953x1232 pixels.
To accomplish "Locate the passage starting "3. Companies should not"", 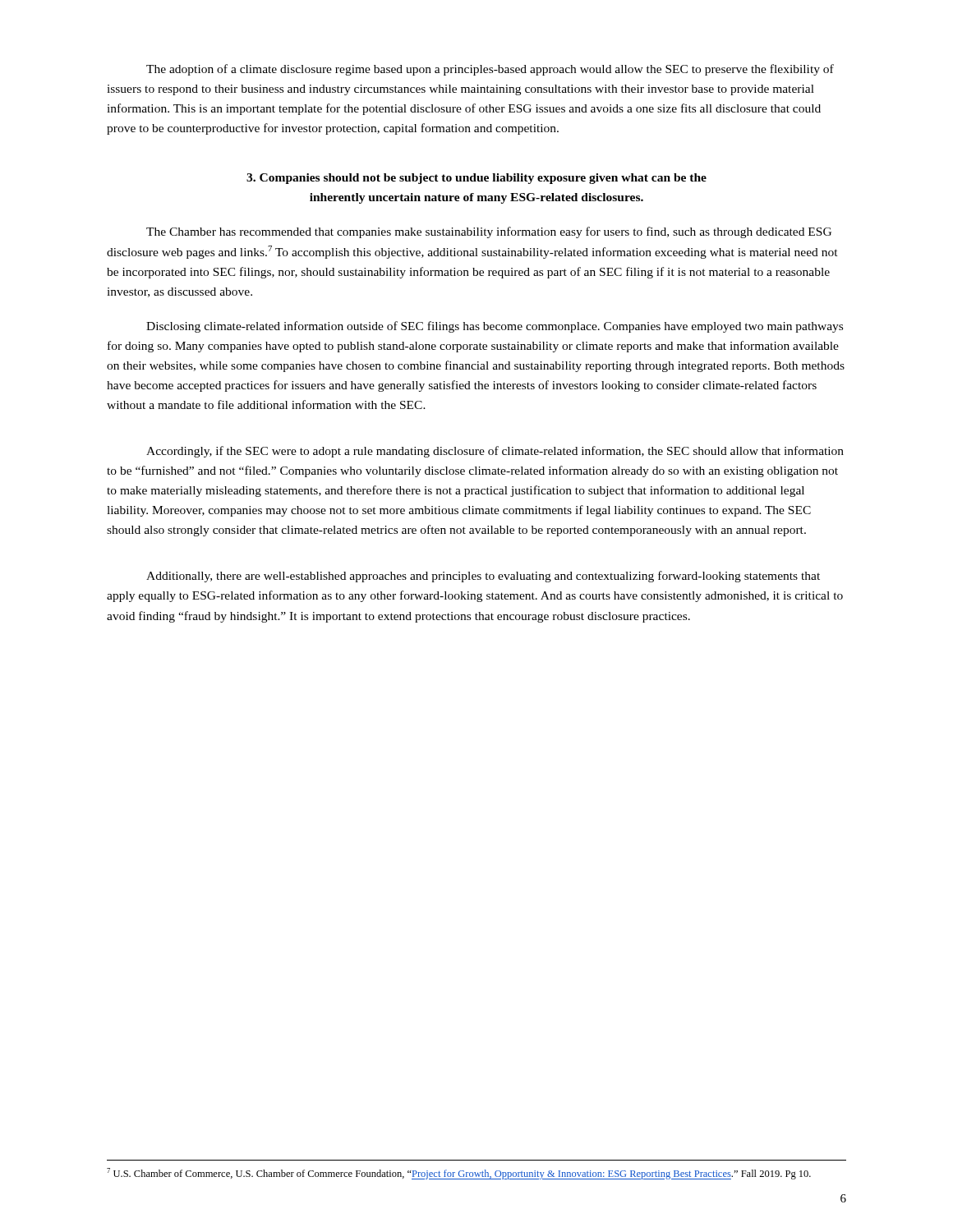I will [476, 187].
